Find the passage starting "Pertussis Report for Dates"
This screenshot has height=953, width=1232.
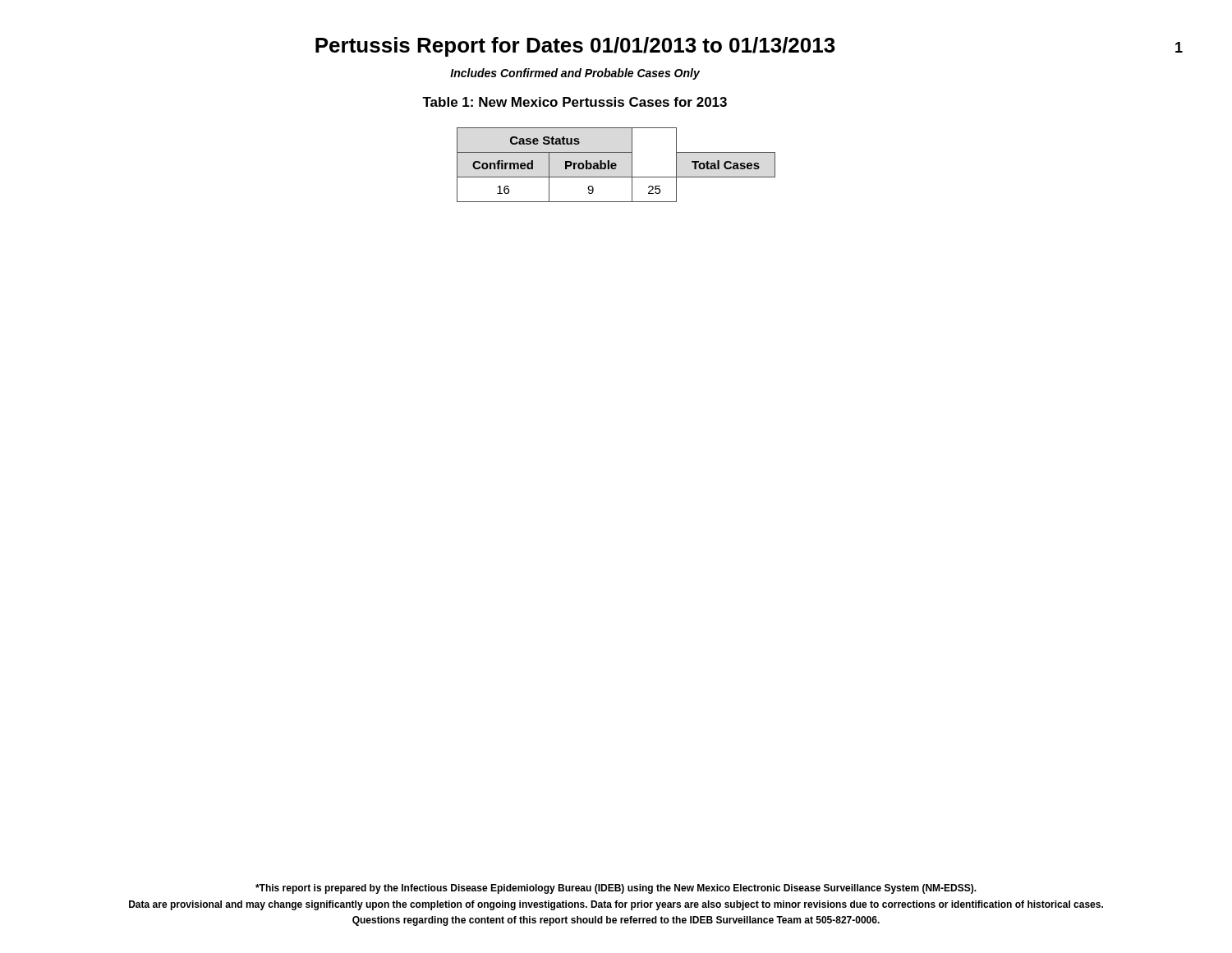[575, 72]
